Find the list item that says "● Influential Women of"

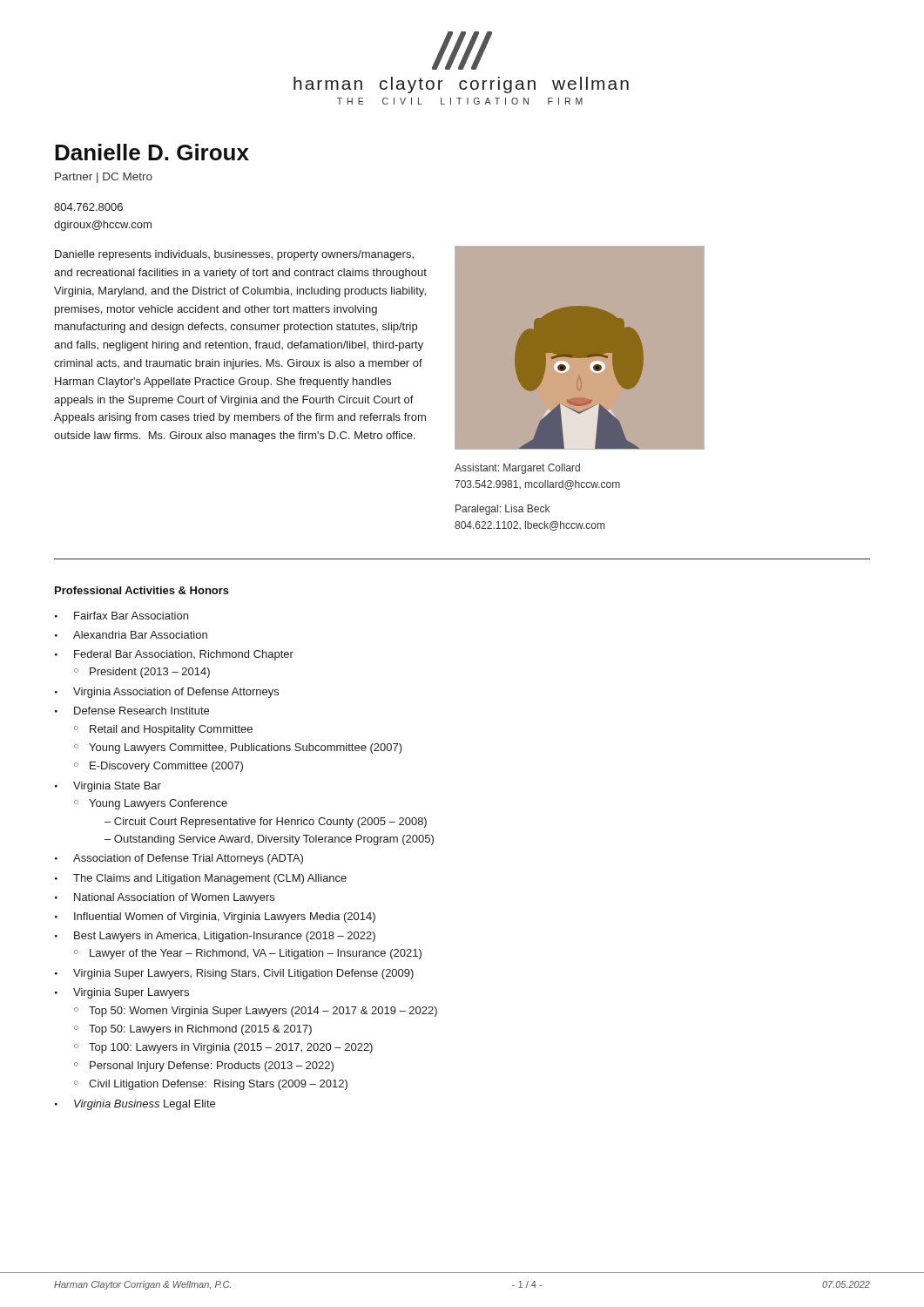(x=215, y=917)
